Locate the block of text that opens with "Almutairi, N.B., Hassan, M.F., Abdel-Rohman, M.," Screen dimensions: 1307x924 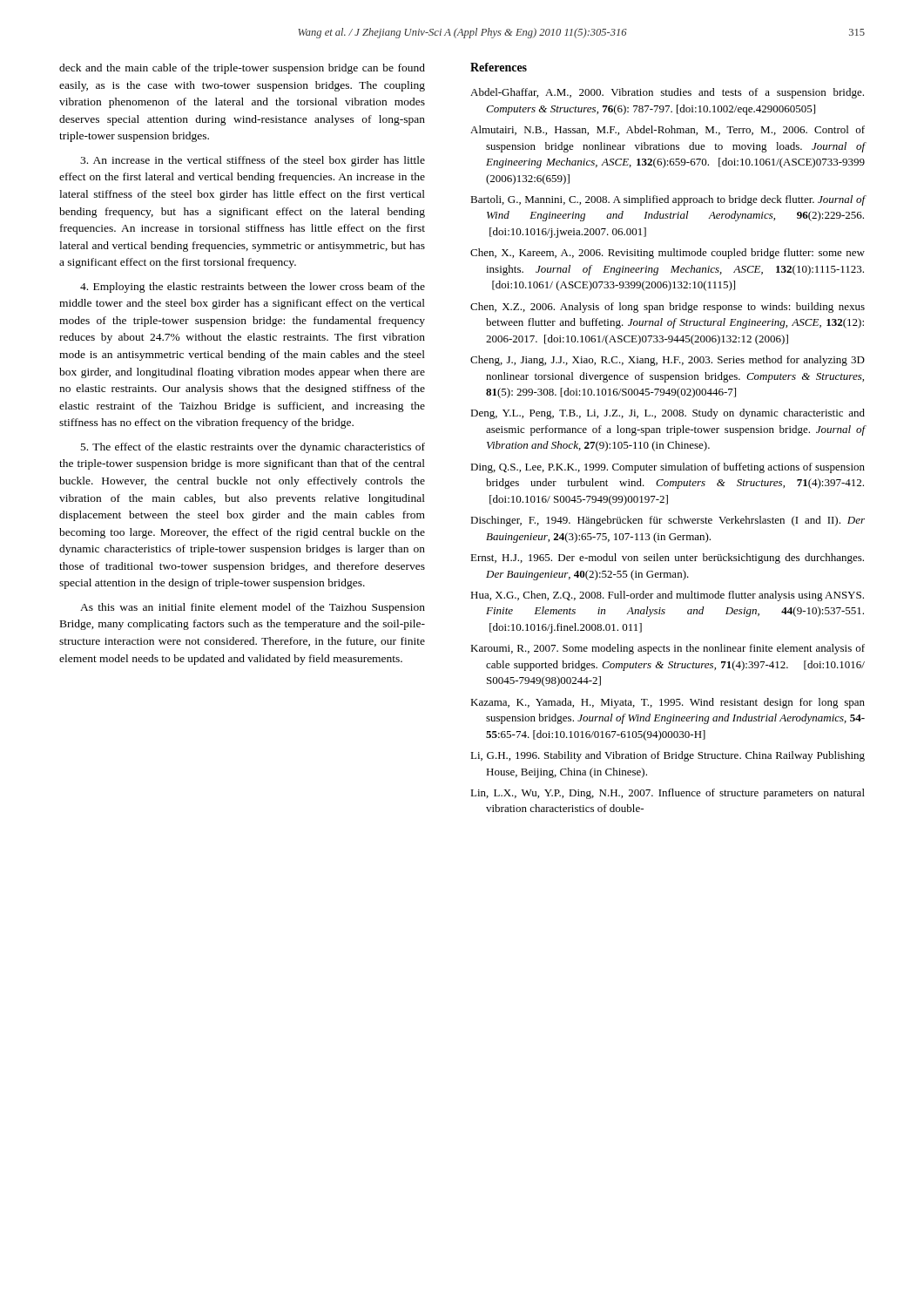(x=668, y=154)
